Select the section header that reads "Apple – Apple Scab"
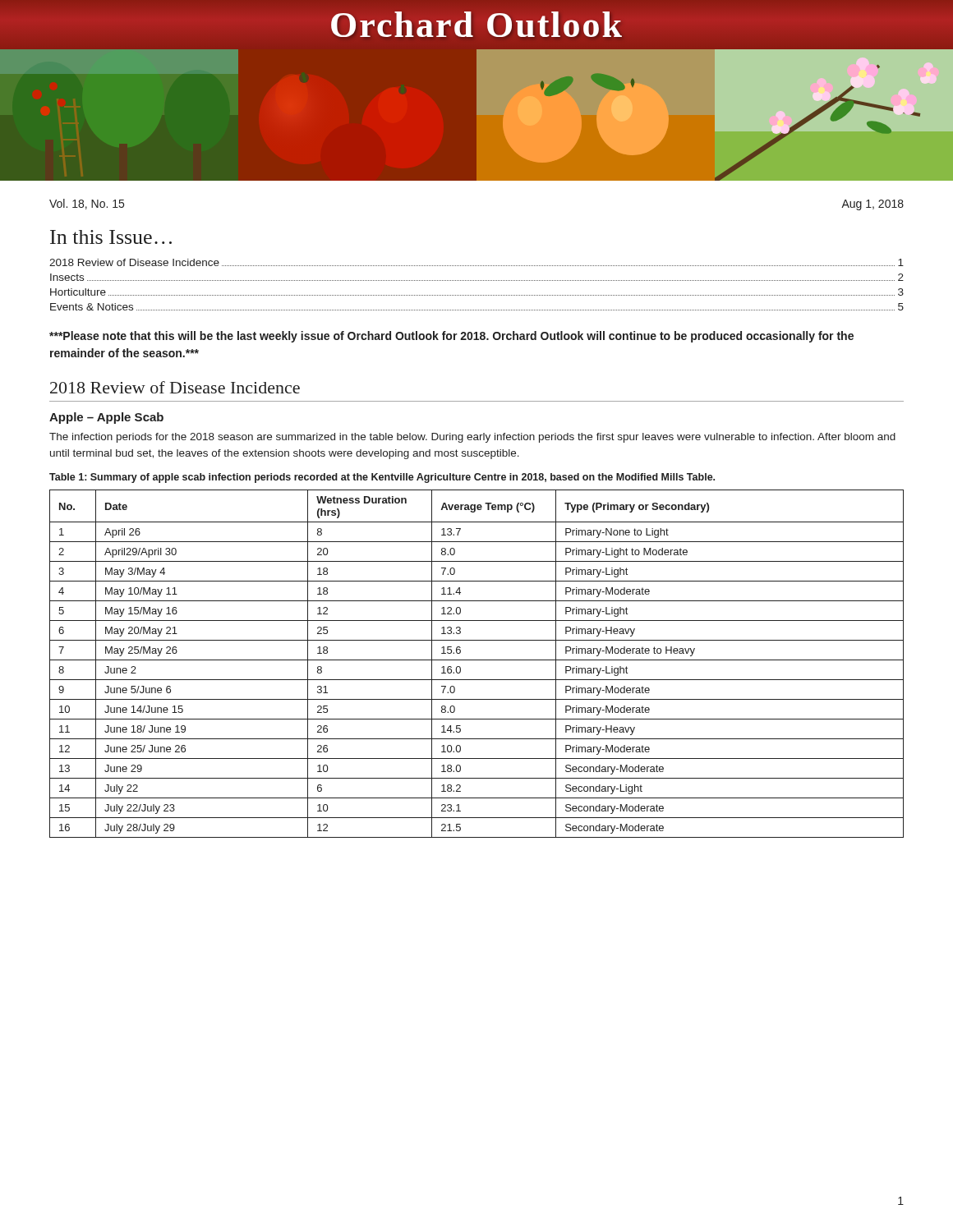 point(106,418)
